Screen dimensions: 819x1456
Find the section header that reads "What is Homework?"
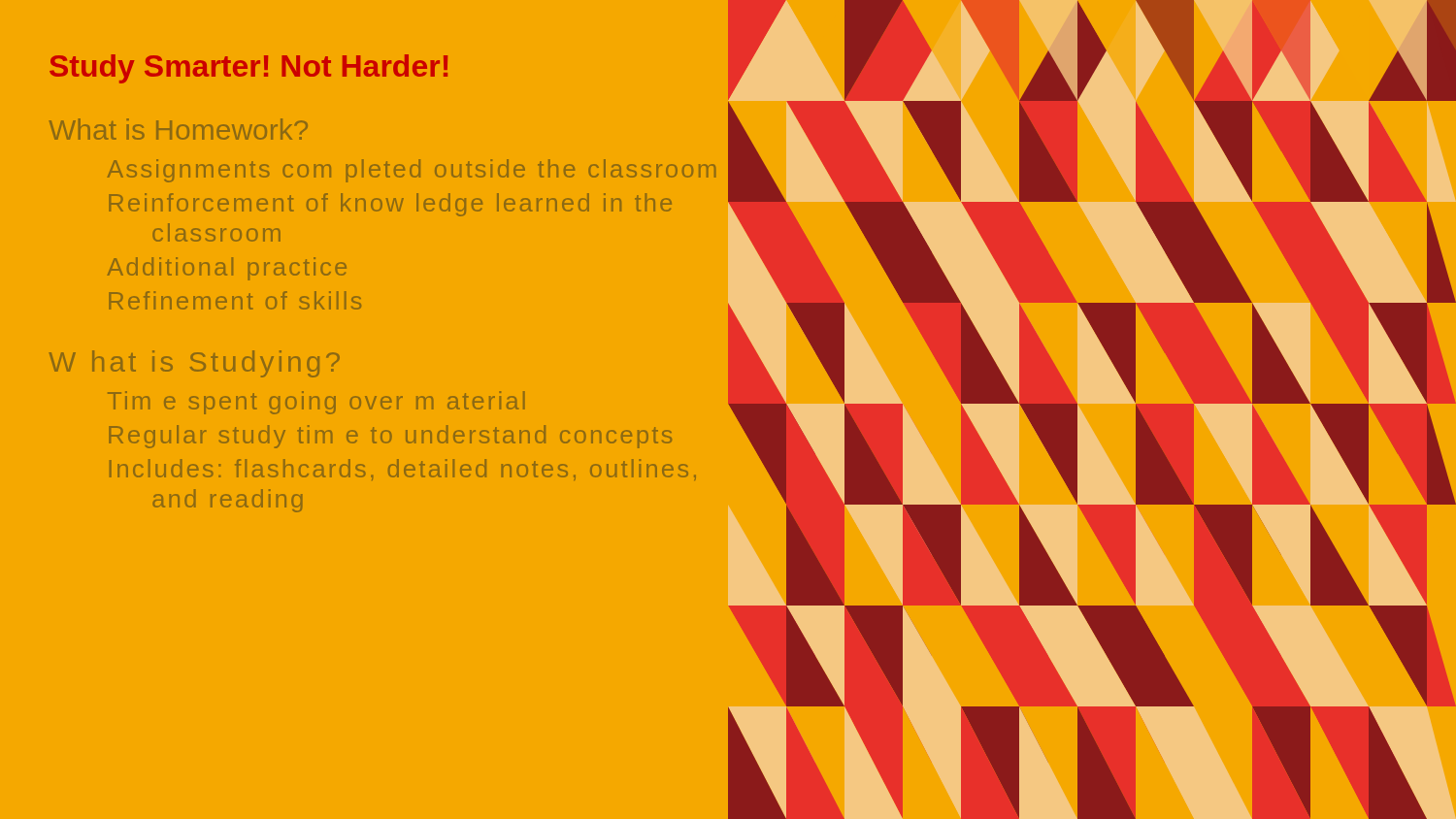pos(179,130)
